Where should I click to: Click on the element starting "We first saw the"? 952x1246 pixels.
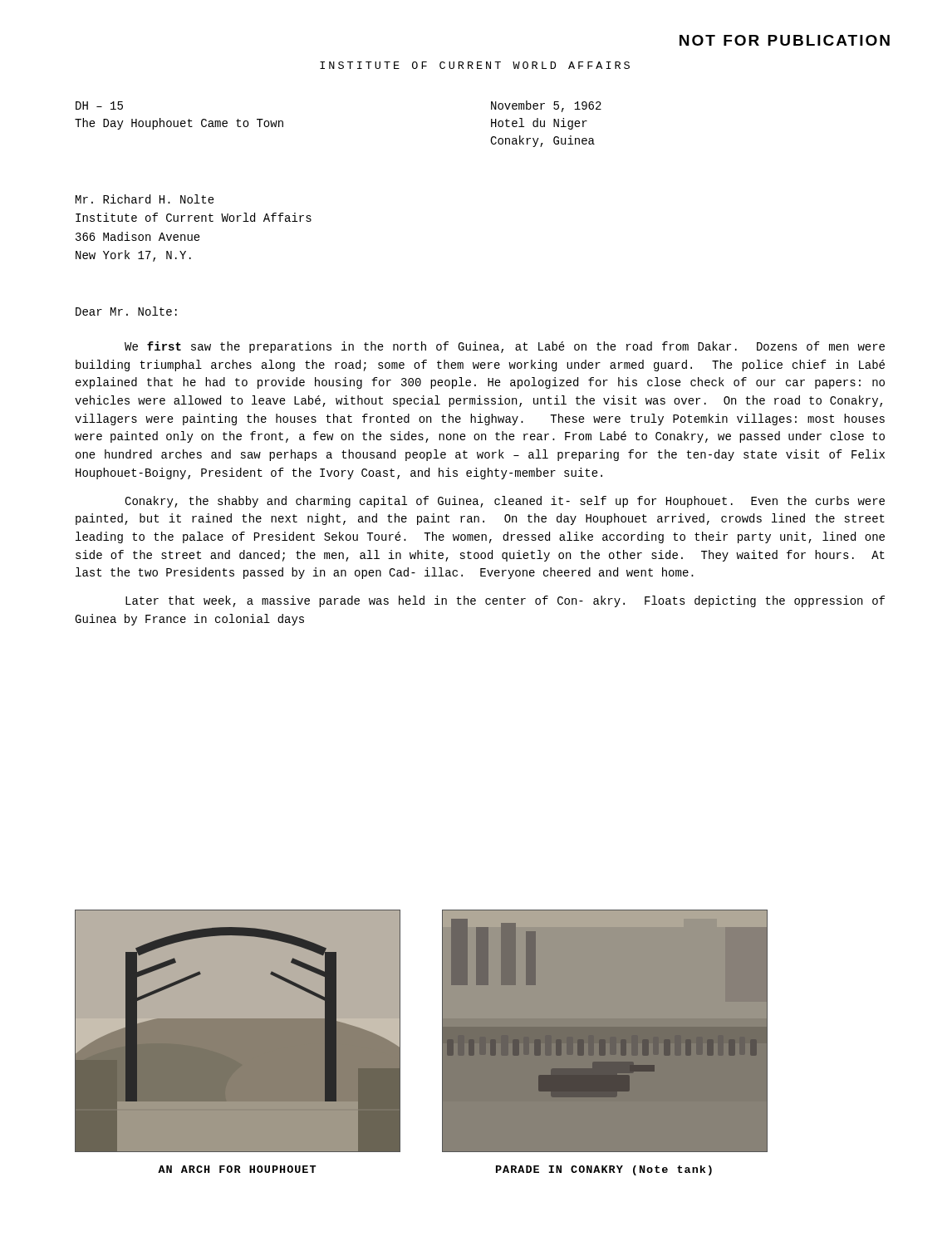480,484
